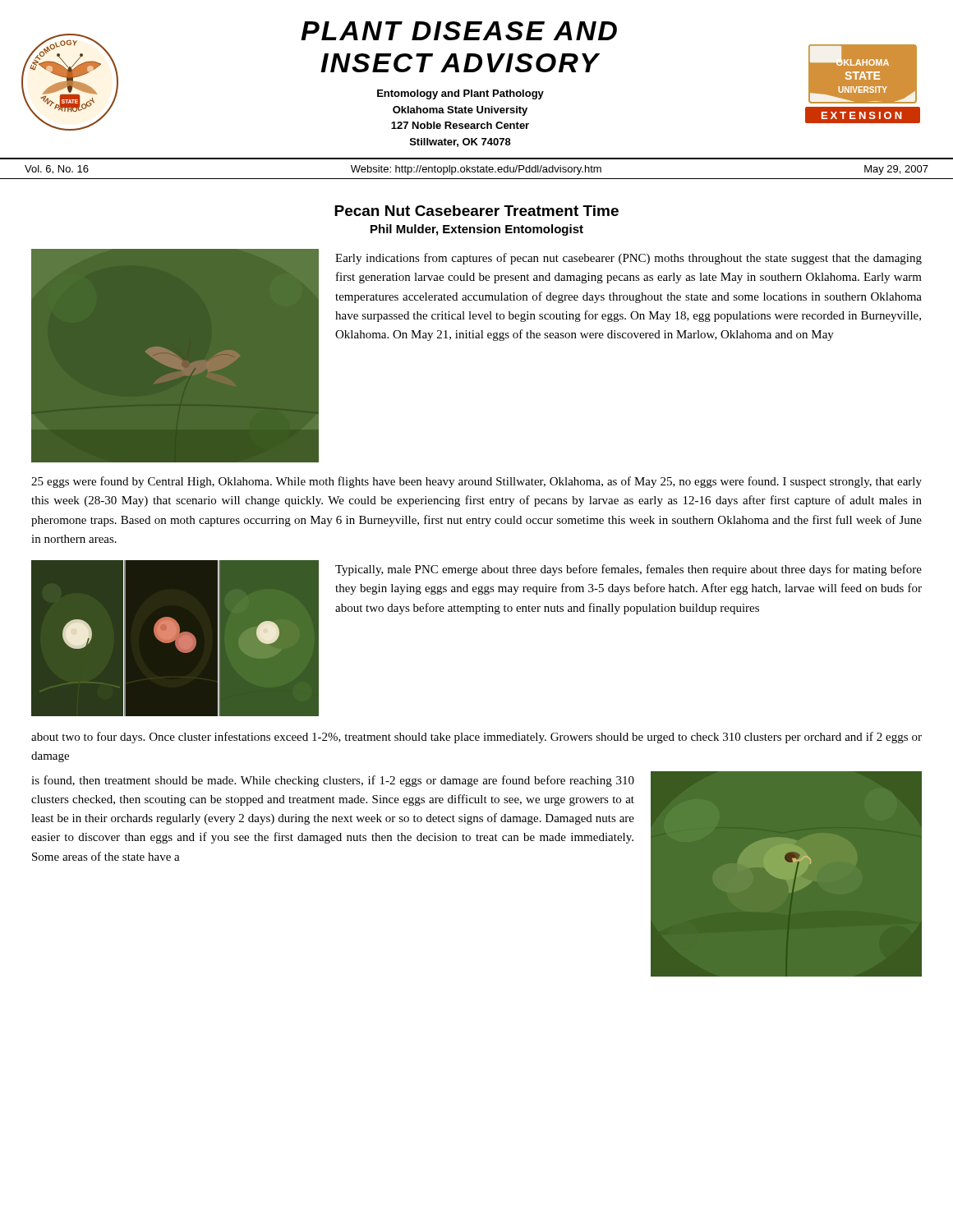Click on the text block that says "Entomology and Plant Pathology Oklahoma State University"
Viewport: 953px width, 1232px height.
coord(460,117)
